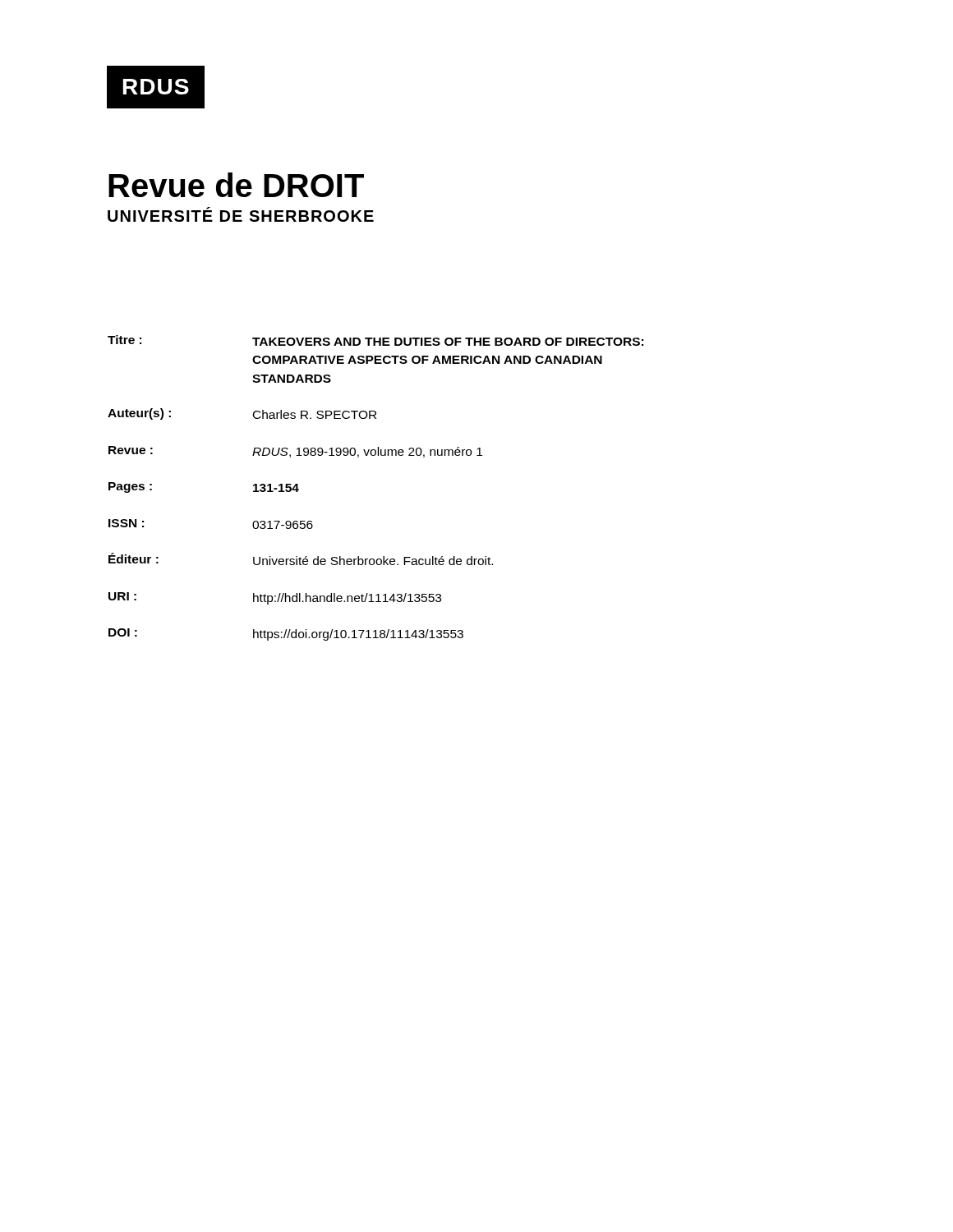Click on the table containing "TAKEOVERS AND THE"
Viewport: 953px width, 1232px height.
click(x=476, y=497)
